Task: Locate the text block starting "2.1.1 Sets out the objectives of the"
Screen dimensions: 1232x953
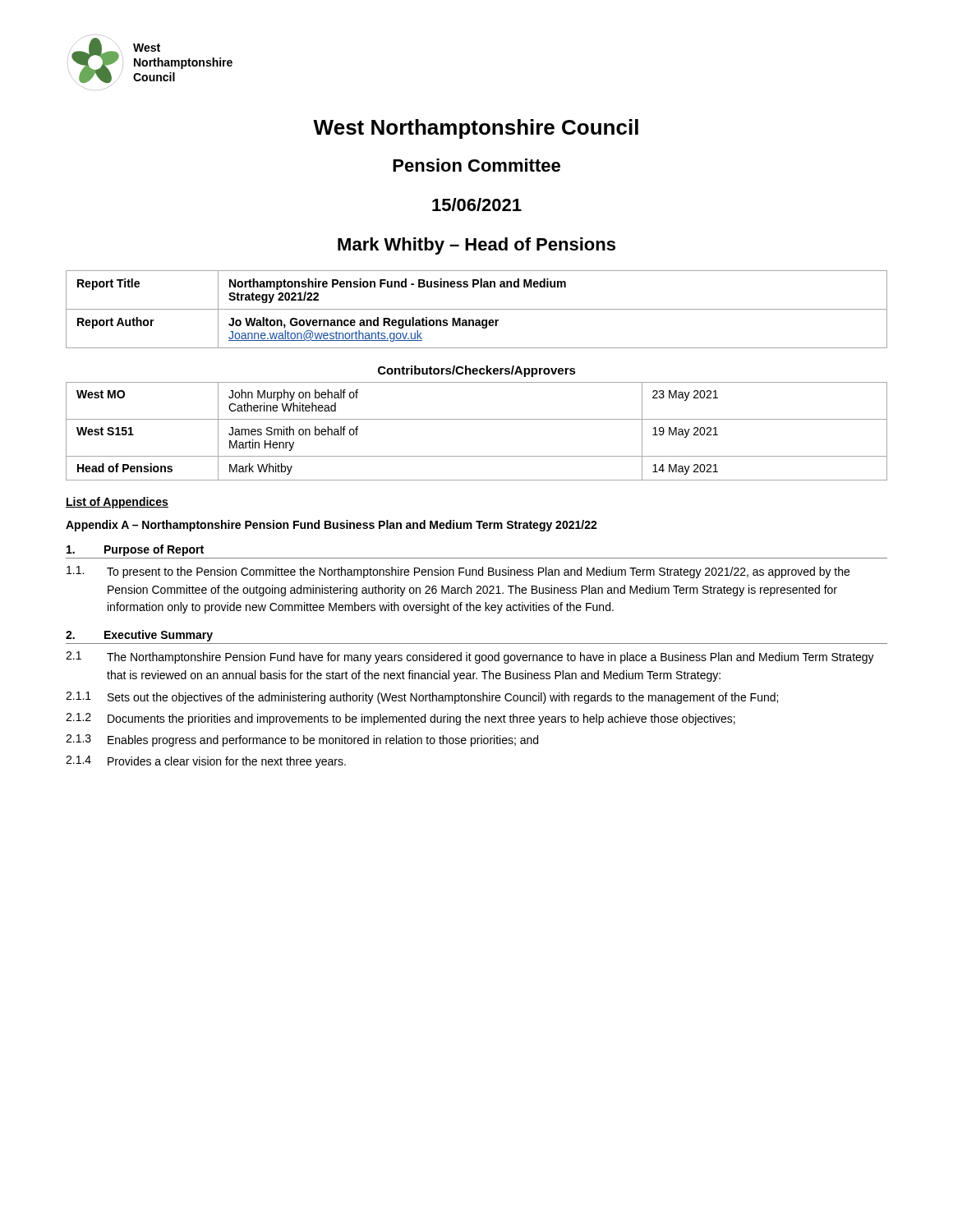Action: coord(476,698)
